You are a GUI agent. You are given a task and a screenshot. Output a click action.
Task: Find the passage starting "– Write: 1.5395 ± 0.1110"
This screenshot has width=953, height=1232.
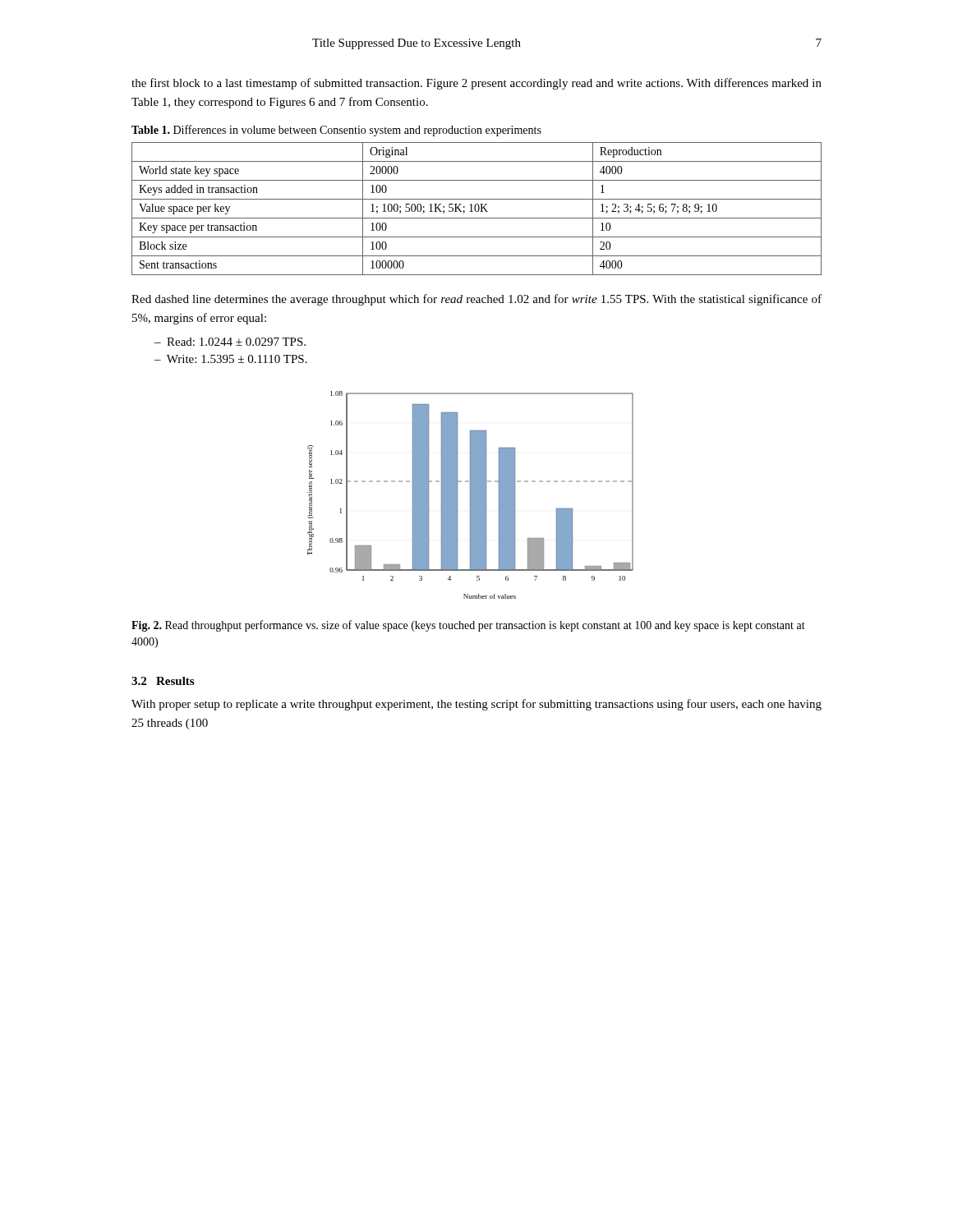[231, 359]
